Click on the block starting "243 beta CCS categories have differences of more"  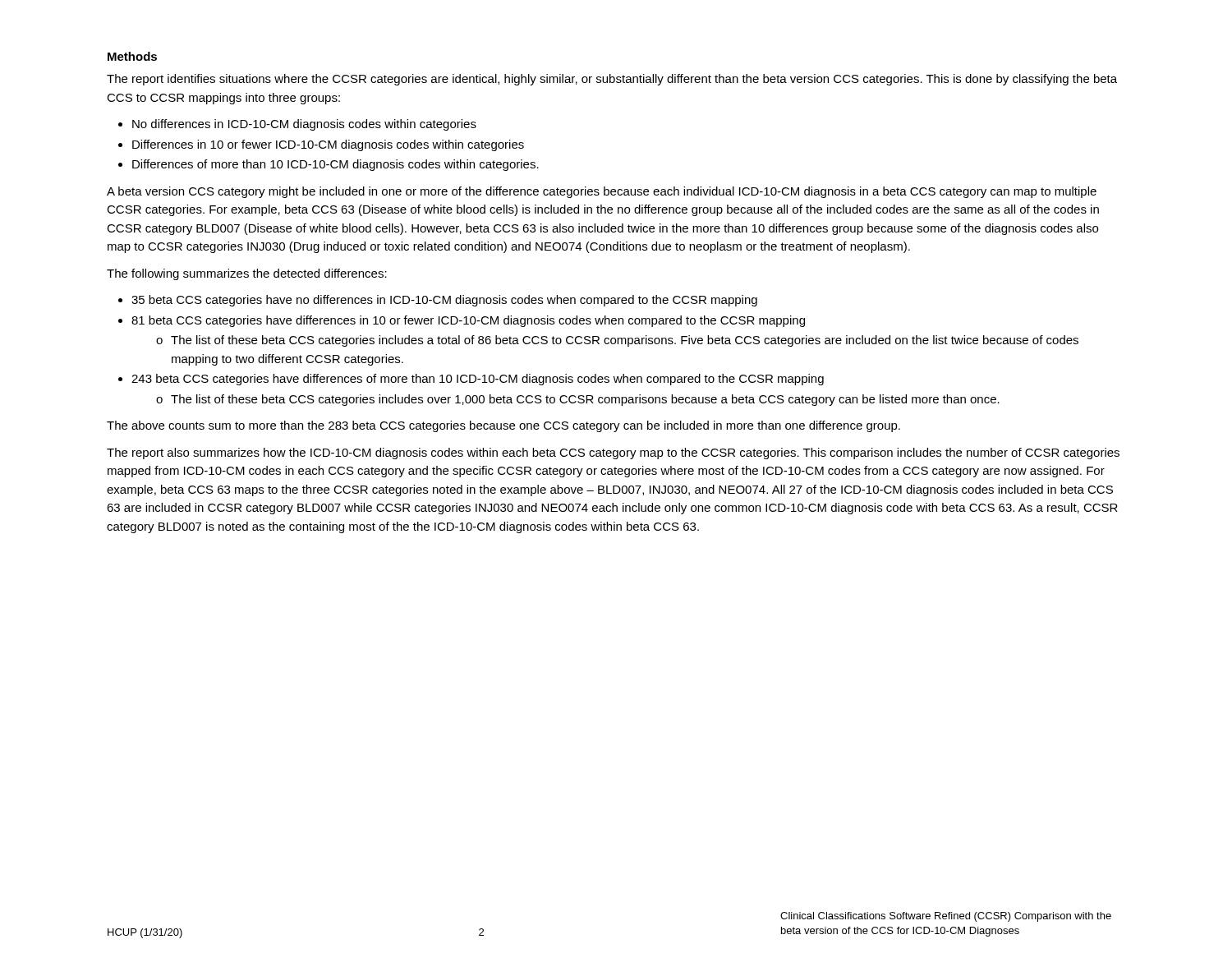[x=628, y=390]
